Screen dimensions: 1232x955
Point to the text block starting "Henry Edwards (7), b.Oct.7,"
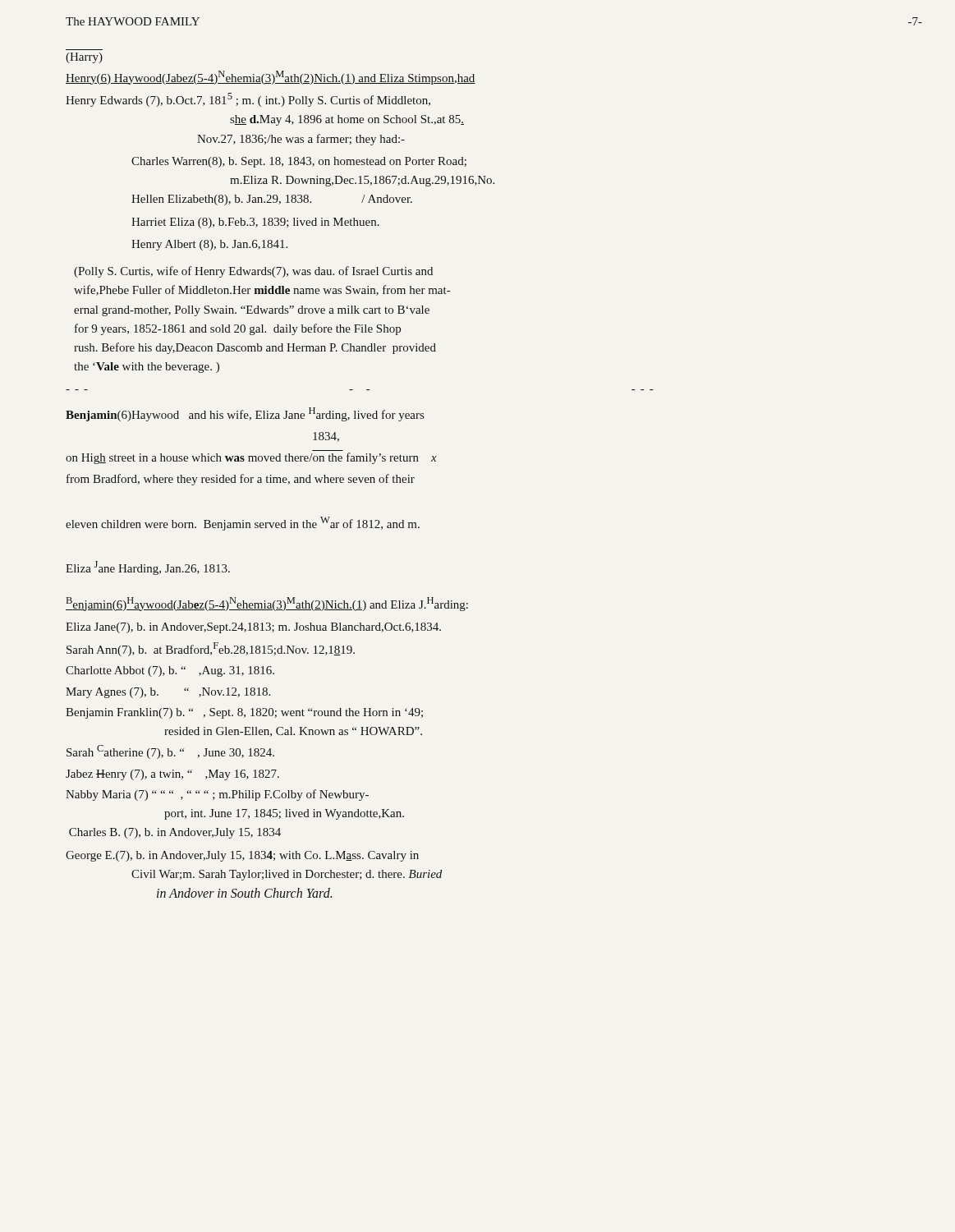click(x=265, y=118)
